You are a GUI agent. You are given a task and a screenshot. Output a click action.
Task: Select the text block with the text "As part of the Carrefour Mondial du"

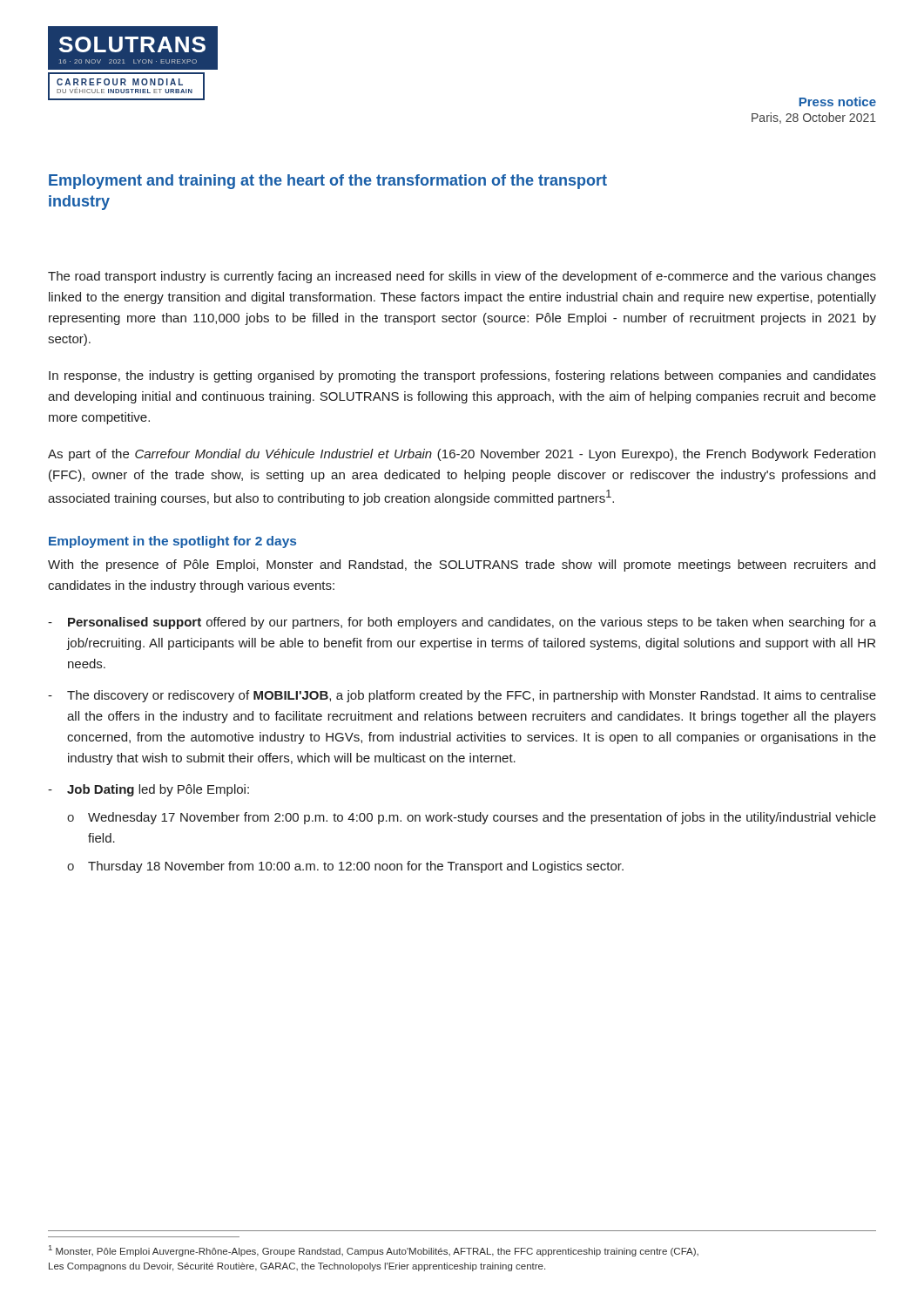coord(462,476)
